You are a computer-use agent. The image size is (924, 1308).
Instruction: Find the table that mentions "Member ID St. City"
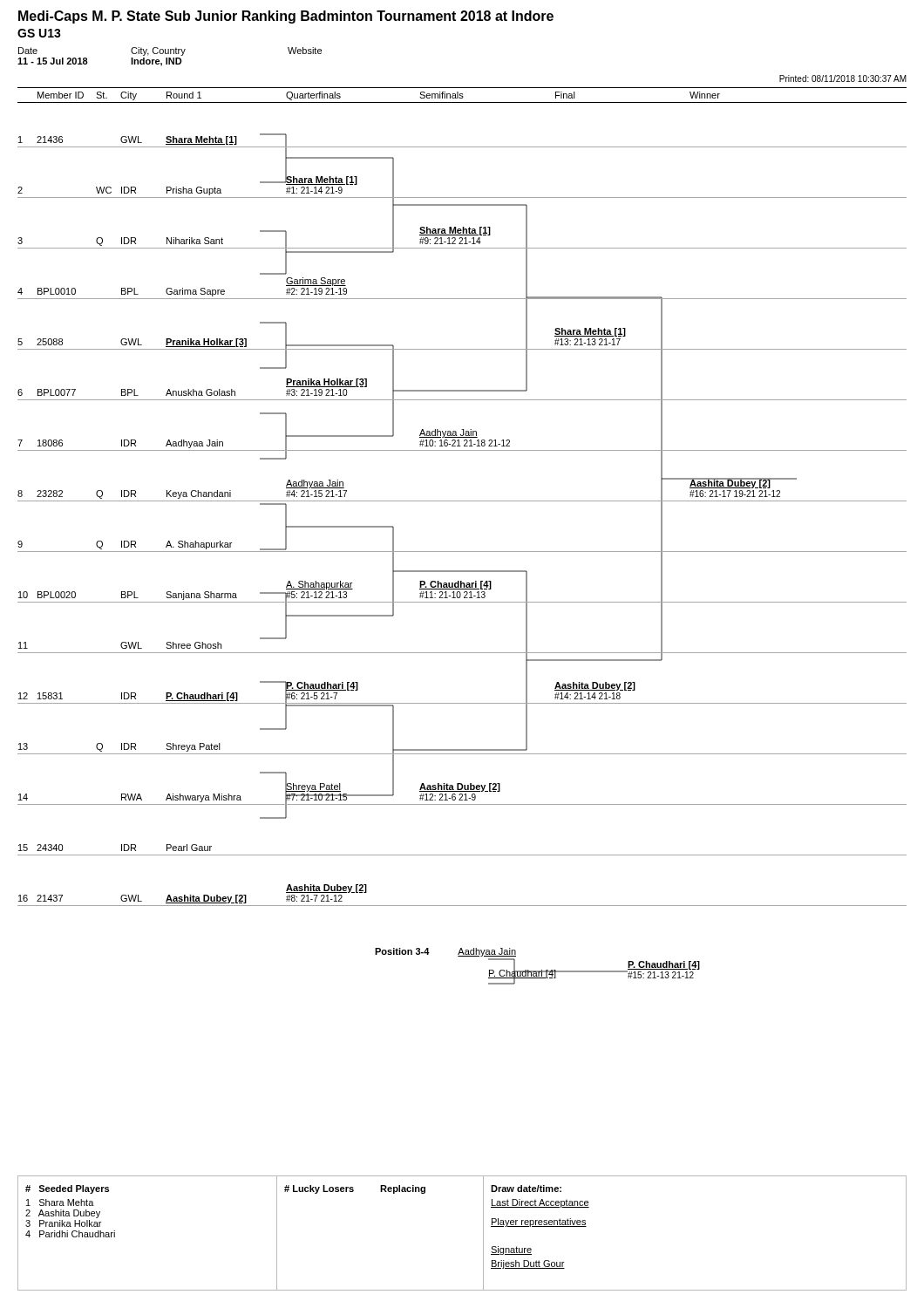coord(462,497)
